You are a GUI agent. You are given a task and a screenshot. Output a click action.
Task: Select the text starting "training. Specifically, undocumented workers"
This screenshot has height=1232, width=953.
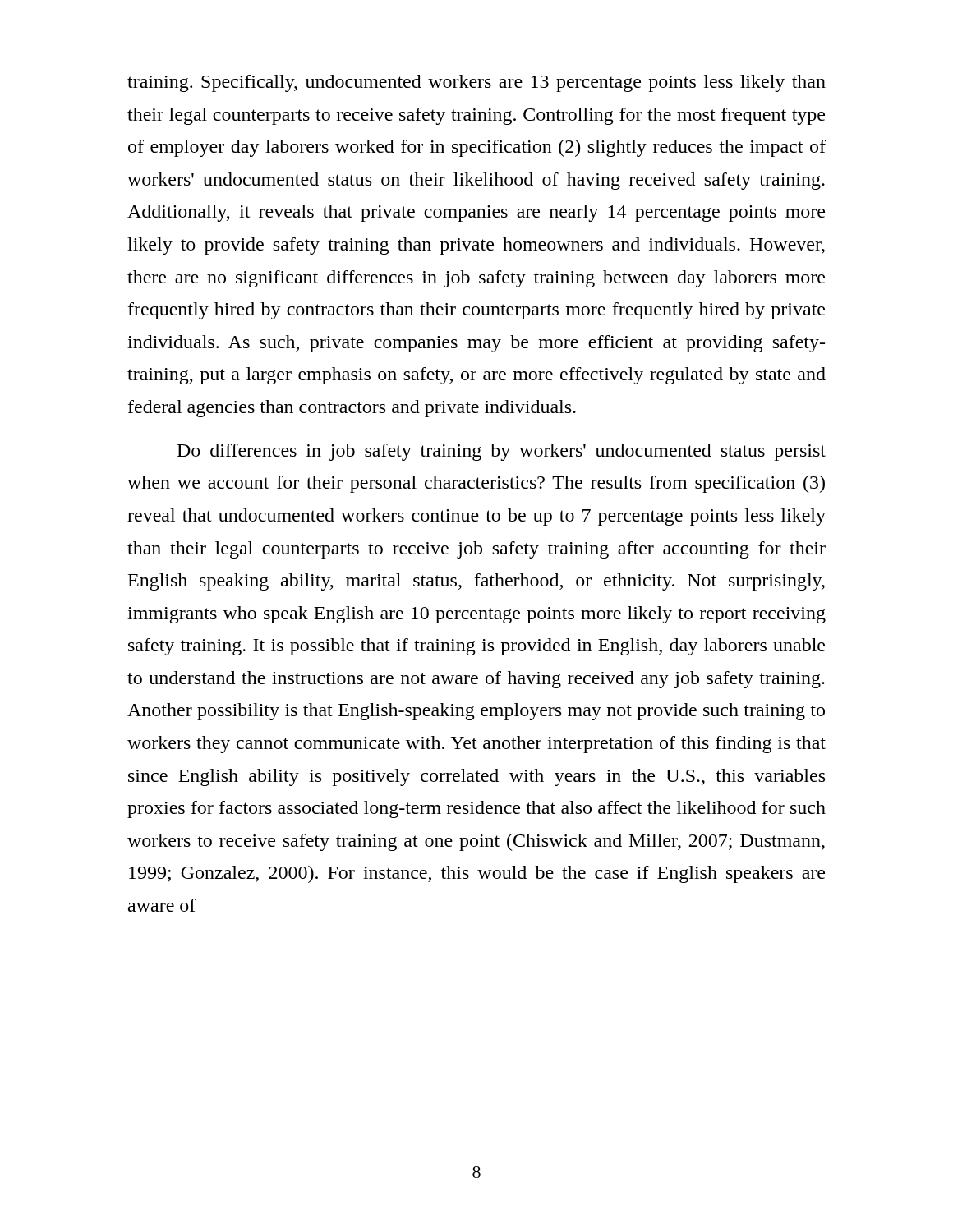(476, 245)
